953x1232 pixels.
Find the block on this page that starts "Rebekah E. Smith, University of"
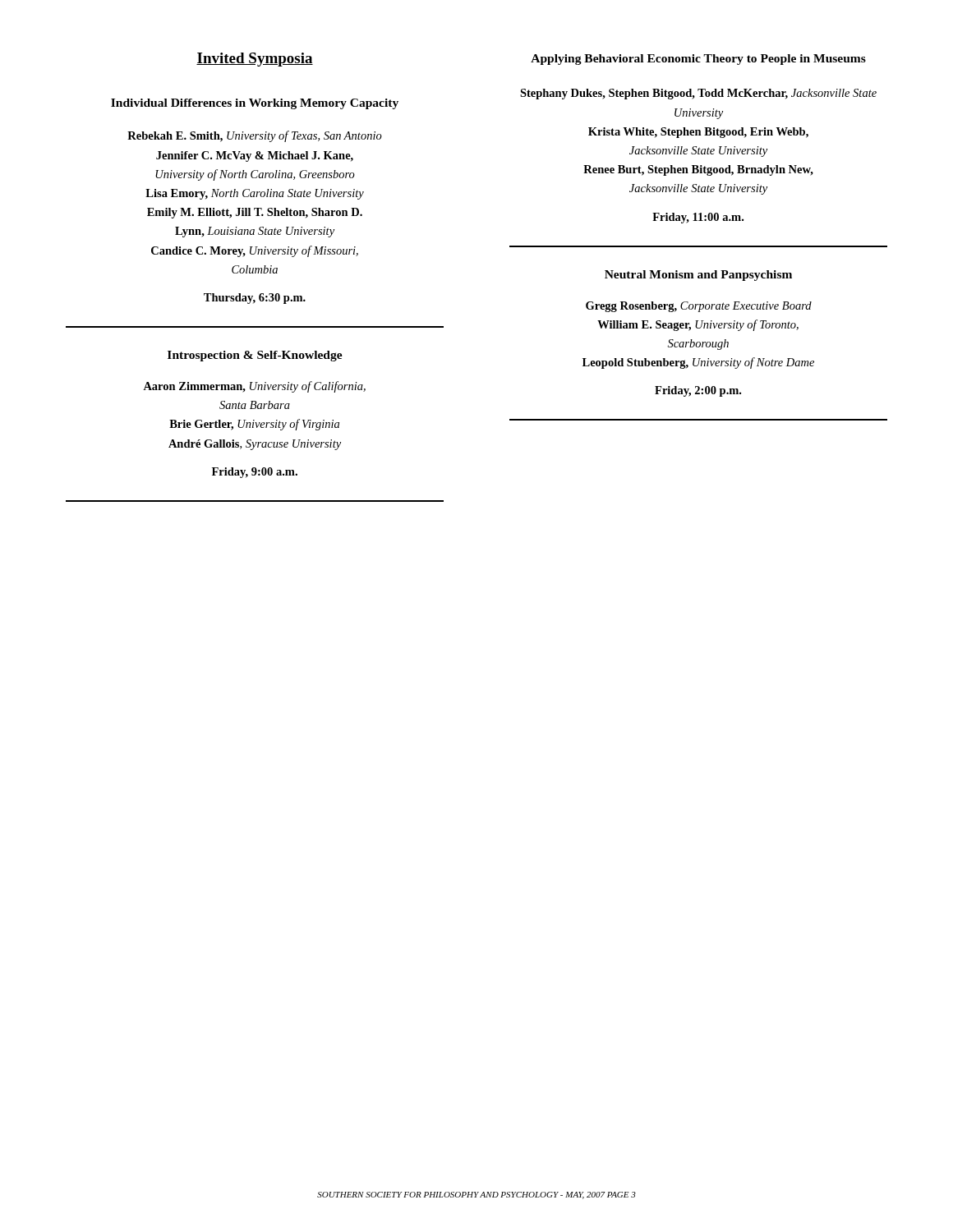(x=255, y=203)
